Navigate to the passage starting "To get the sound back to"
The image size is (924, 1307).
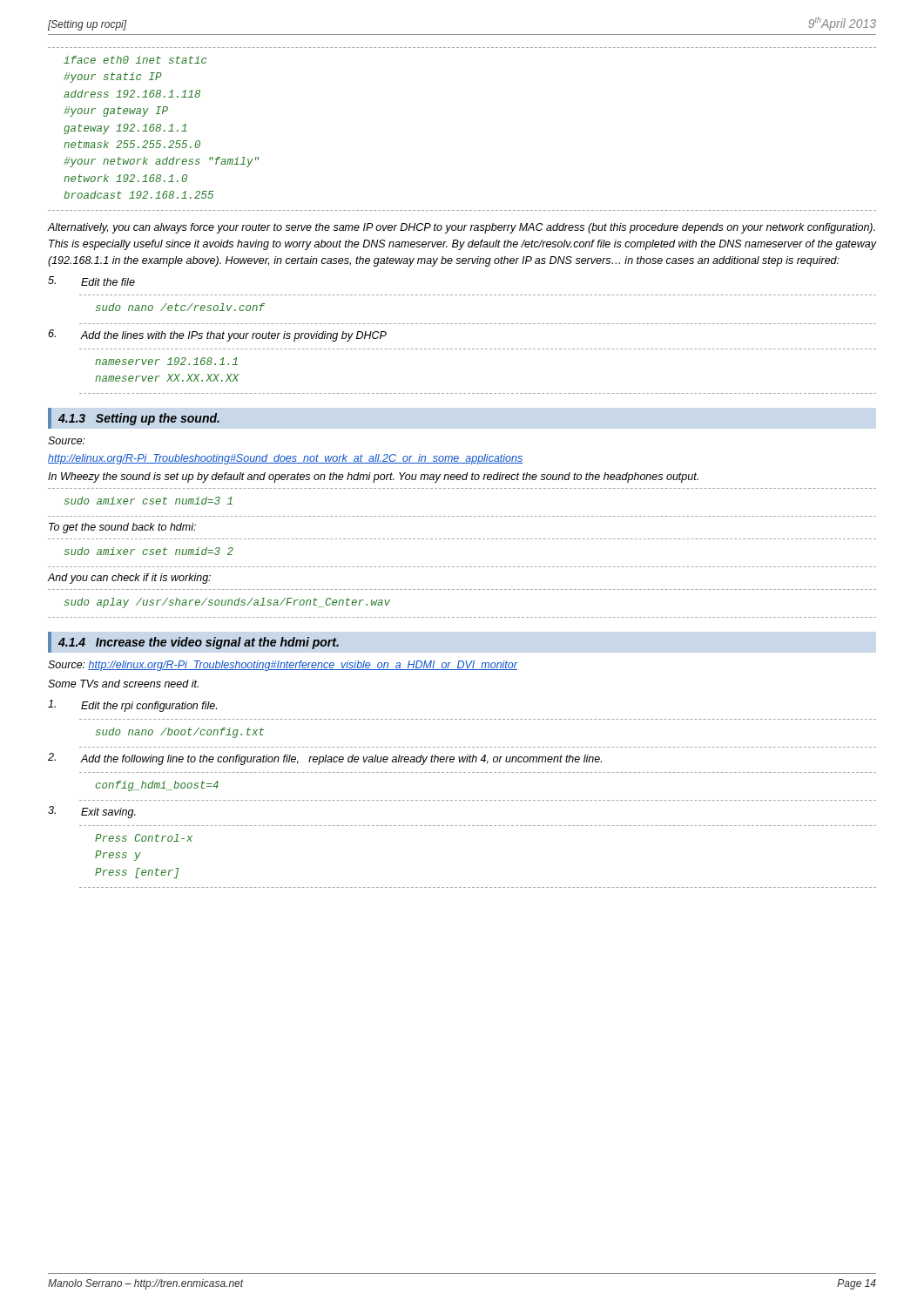[122, 527]
